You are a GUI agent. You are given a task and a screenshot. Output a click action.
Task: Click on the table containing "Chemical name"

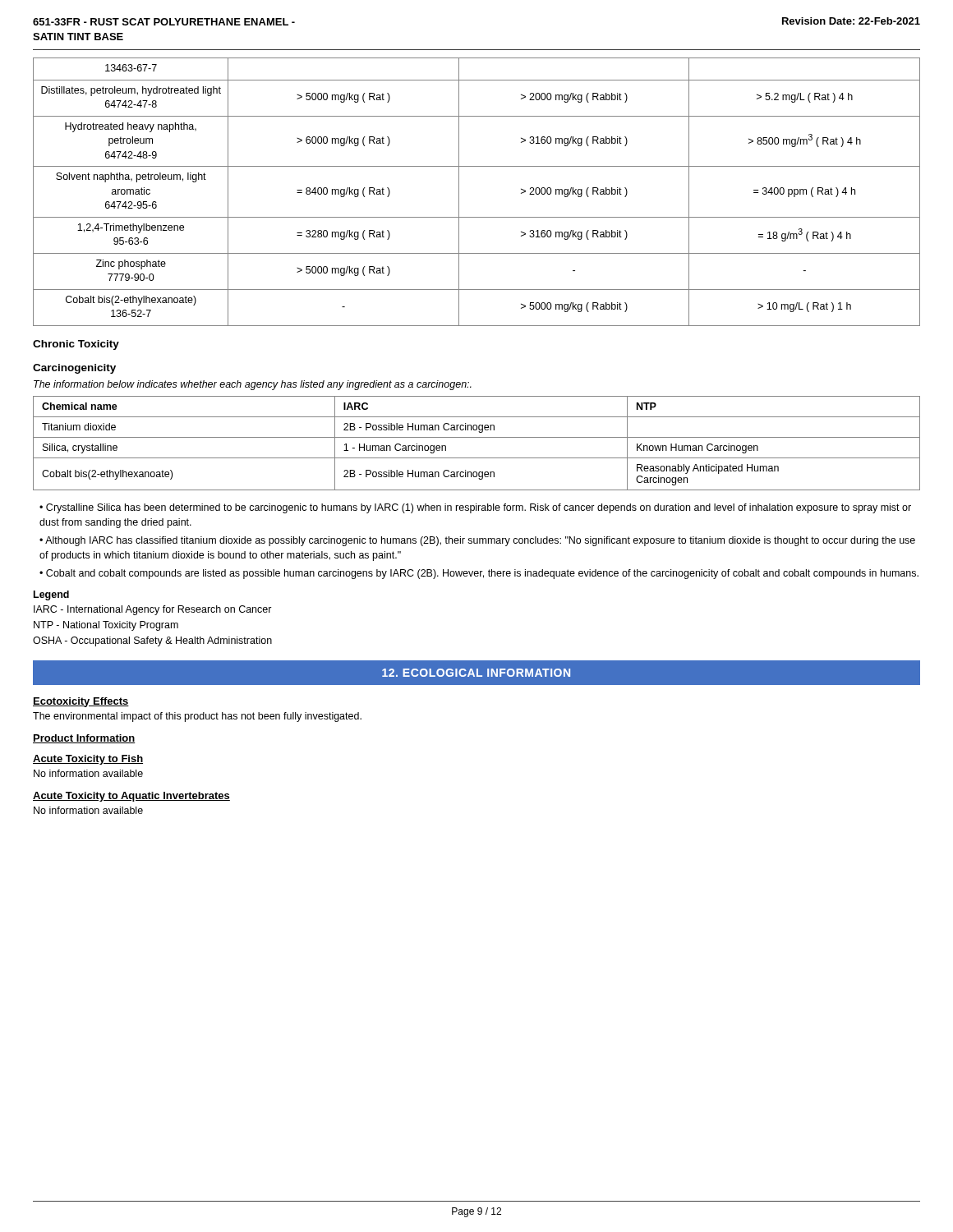(x=476, y=443)
